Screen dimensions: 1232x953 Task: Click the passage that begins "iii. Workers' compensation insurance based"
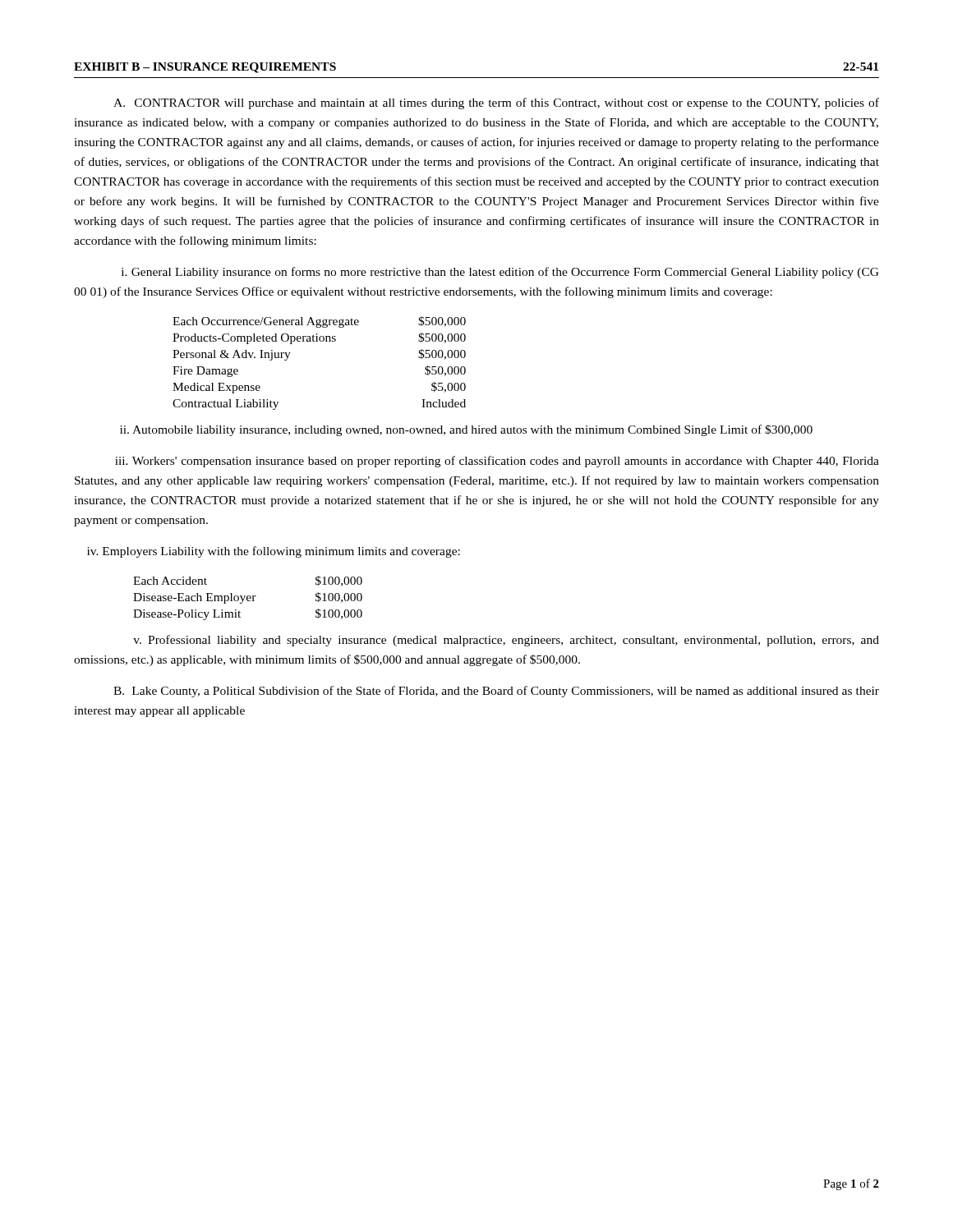coord(476,490)
